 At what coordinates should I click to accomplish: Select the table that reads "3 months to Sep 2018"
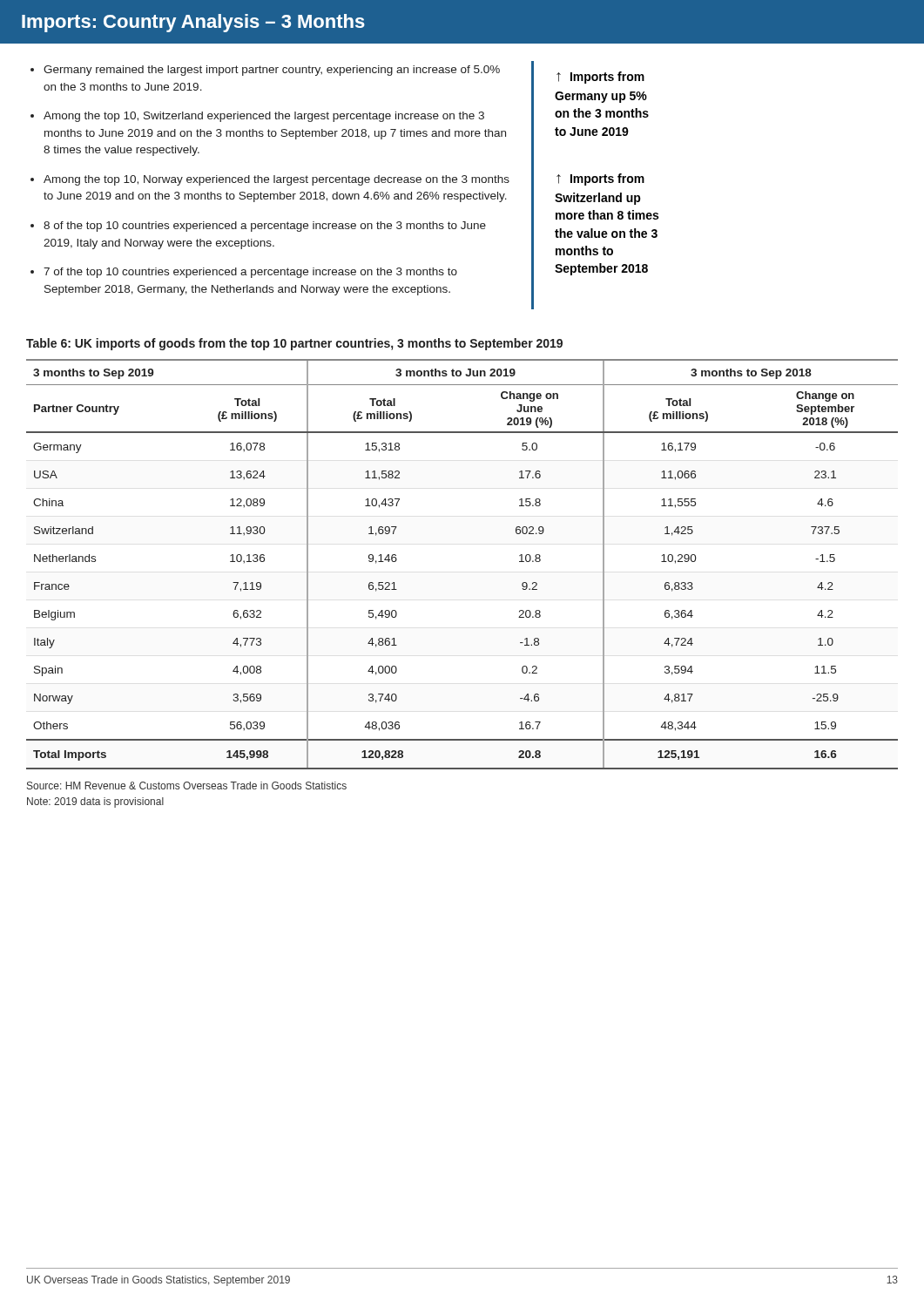tap(462, 564)
